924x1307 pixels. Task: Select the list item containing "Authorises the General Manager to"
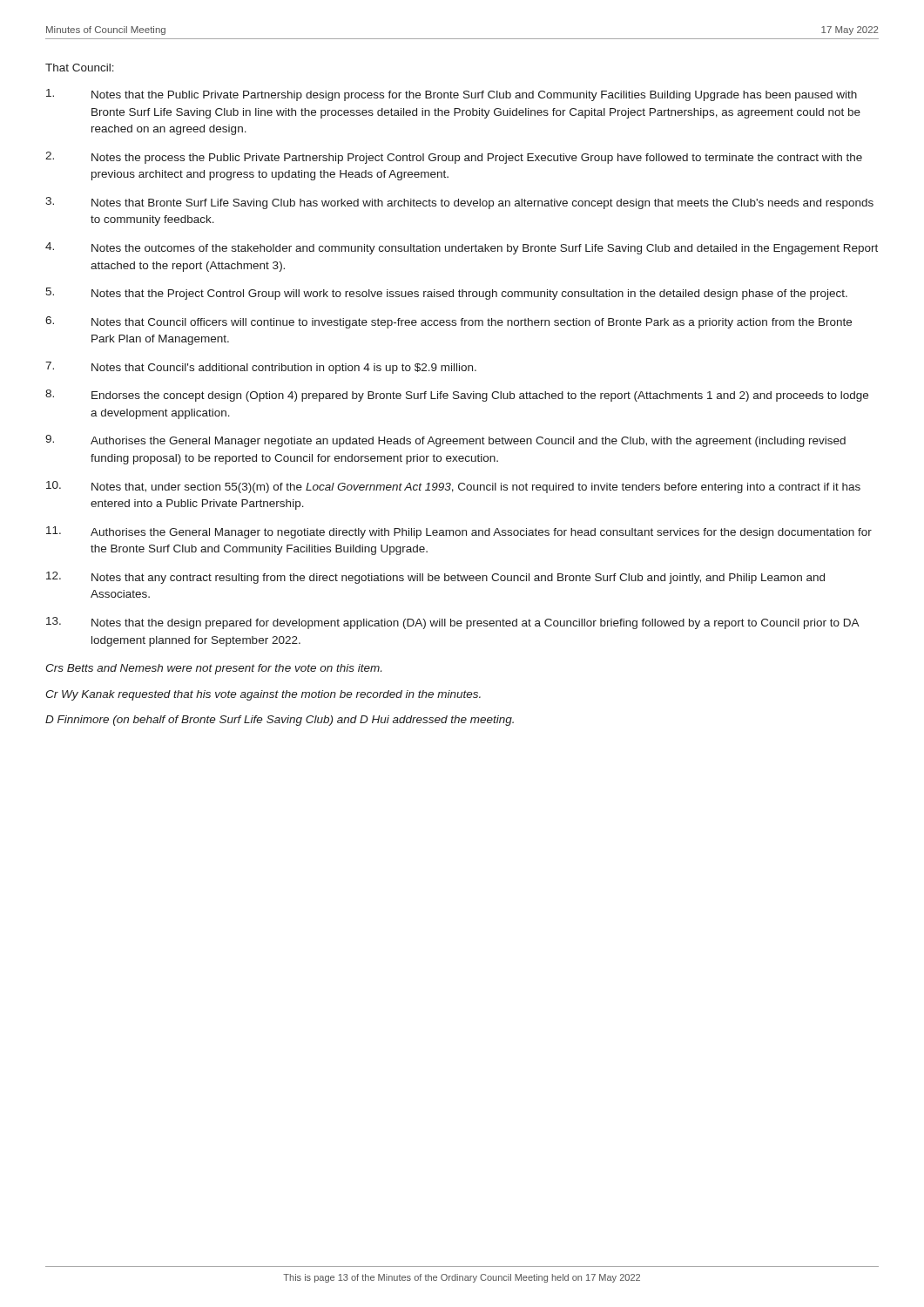click(x=481, y=540)
